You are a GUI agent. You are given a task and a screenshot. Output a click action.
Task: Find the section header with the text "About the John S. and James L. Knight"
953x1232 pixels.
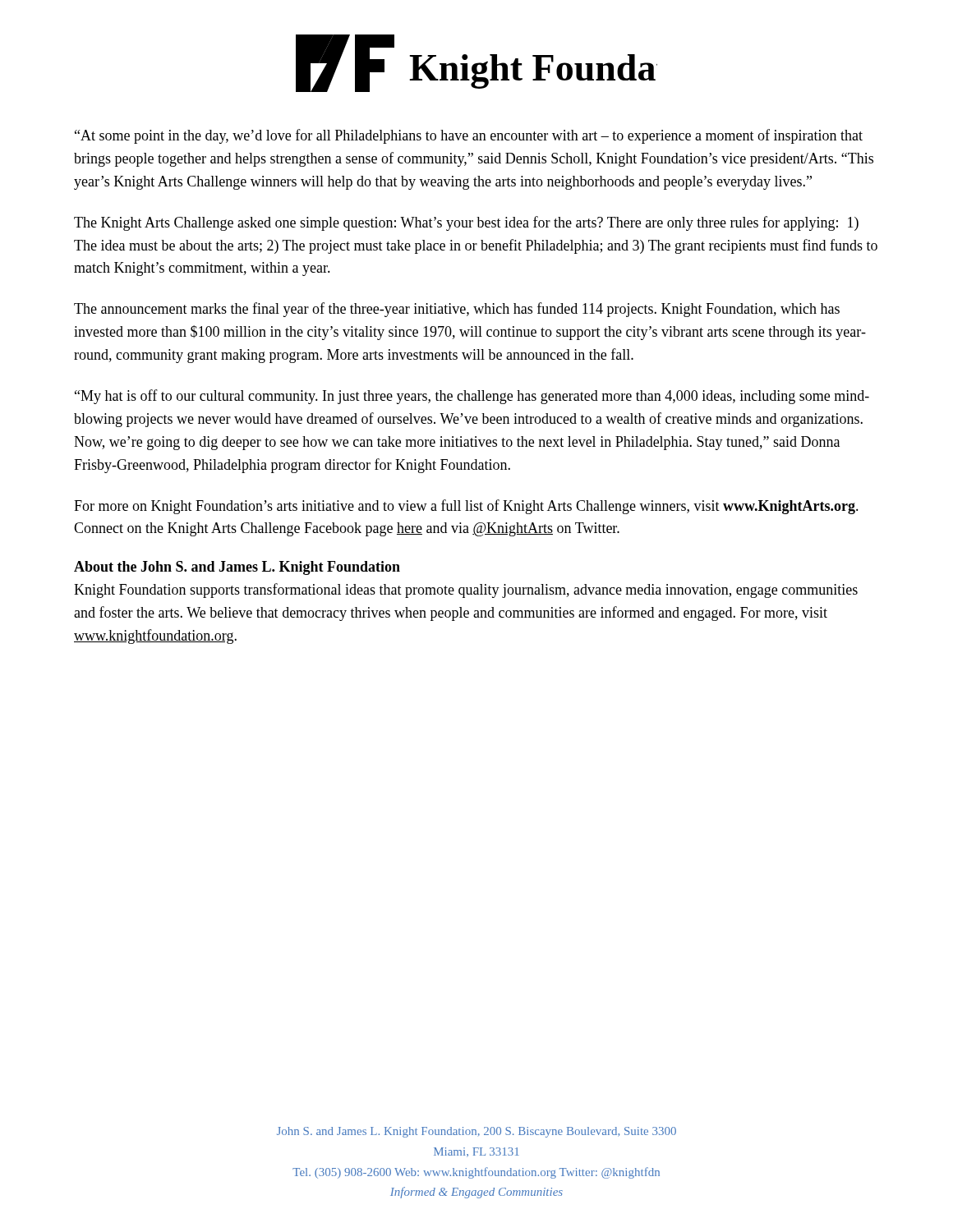237,567
